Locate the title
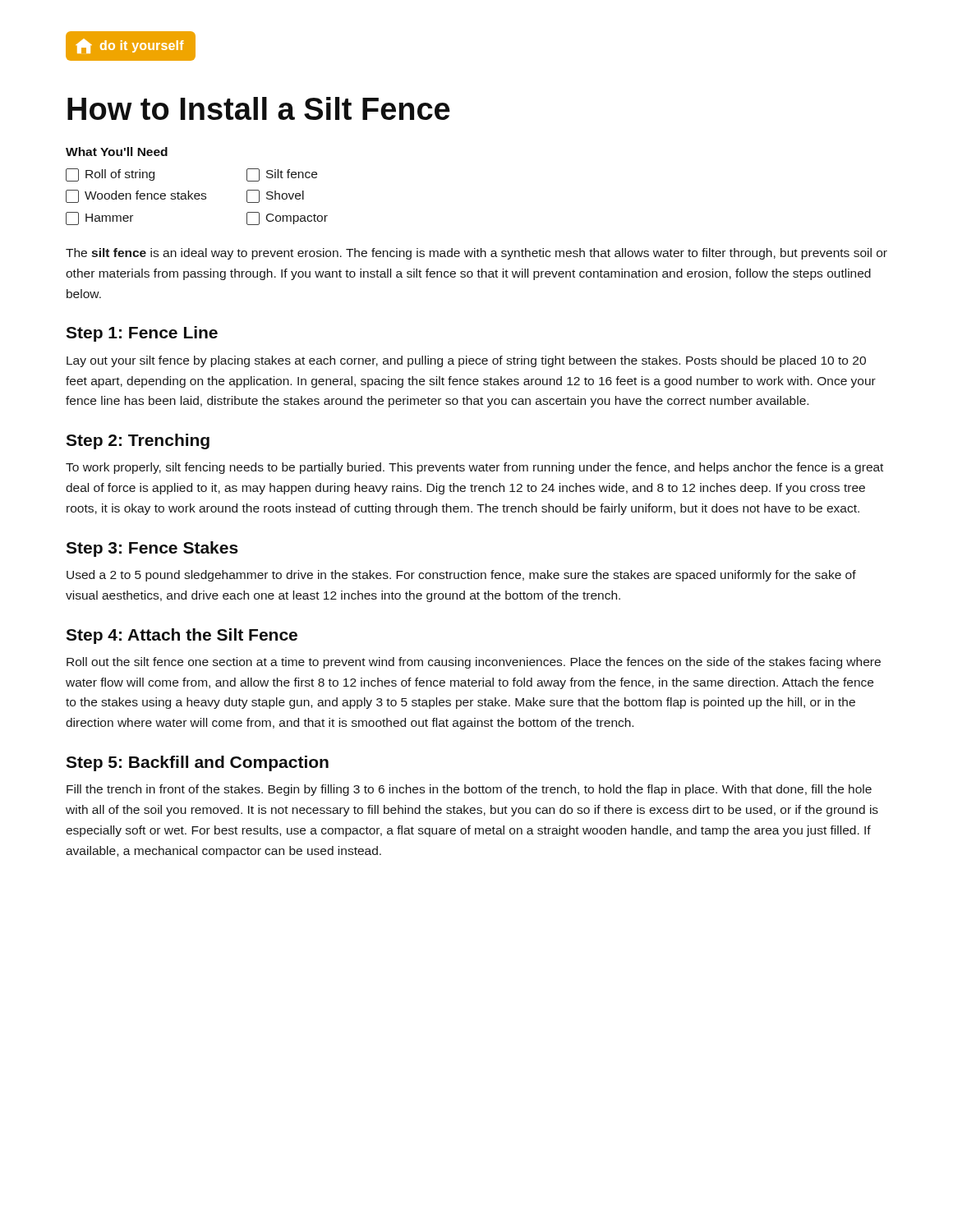The image size is (953, 1232). (x=476, y=110)
